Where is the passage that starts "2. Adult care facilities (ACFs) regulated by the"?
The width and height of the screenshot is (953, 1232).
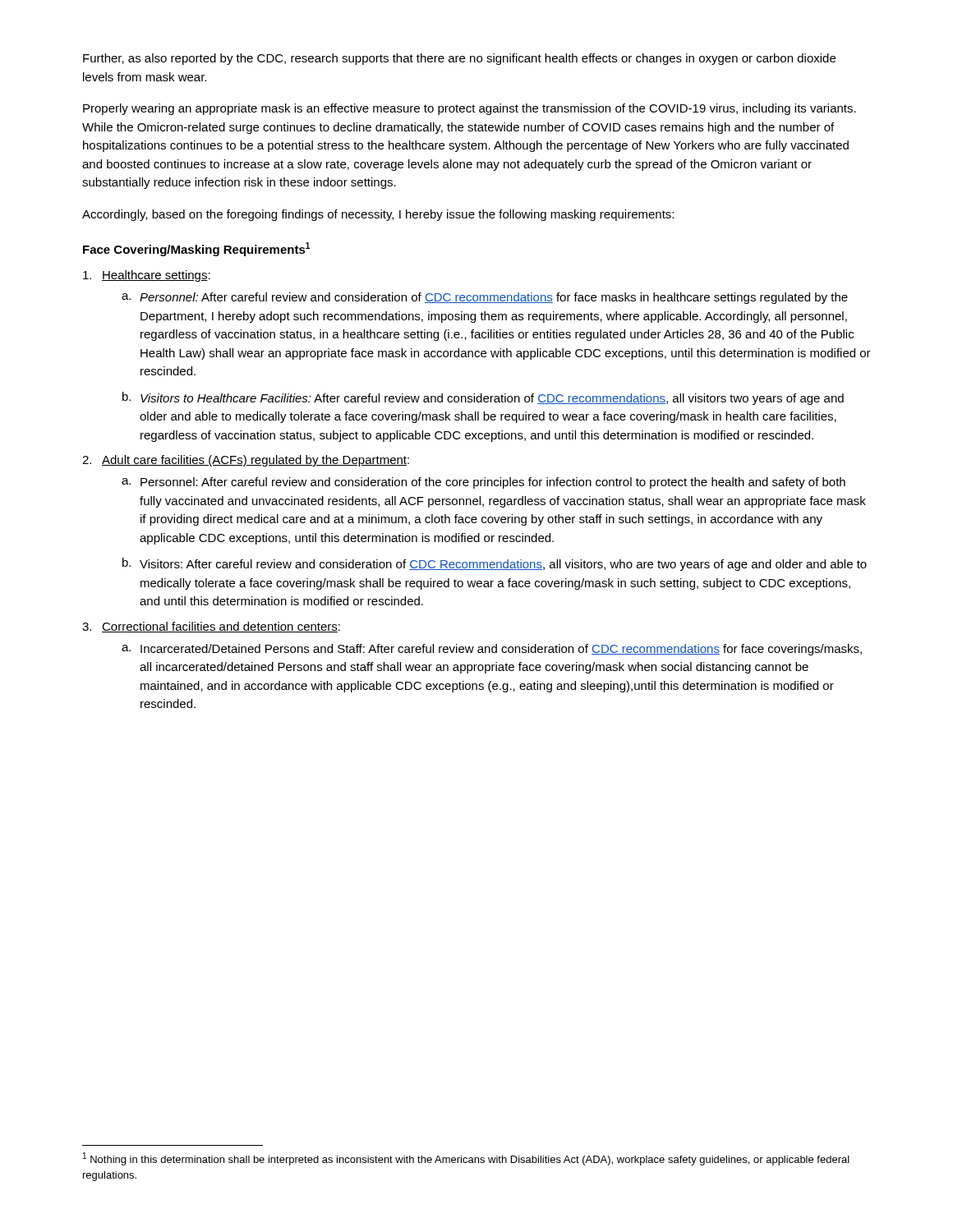(x=246, y=460)
